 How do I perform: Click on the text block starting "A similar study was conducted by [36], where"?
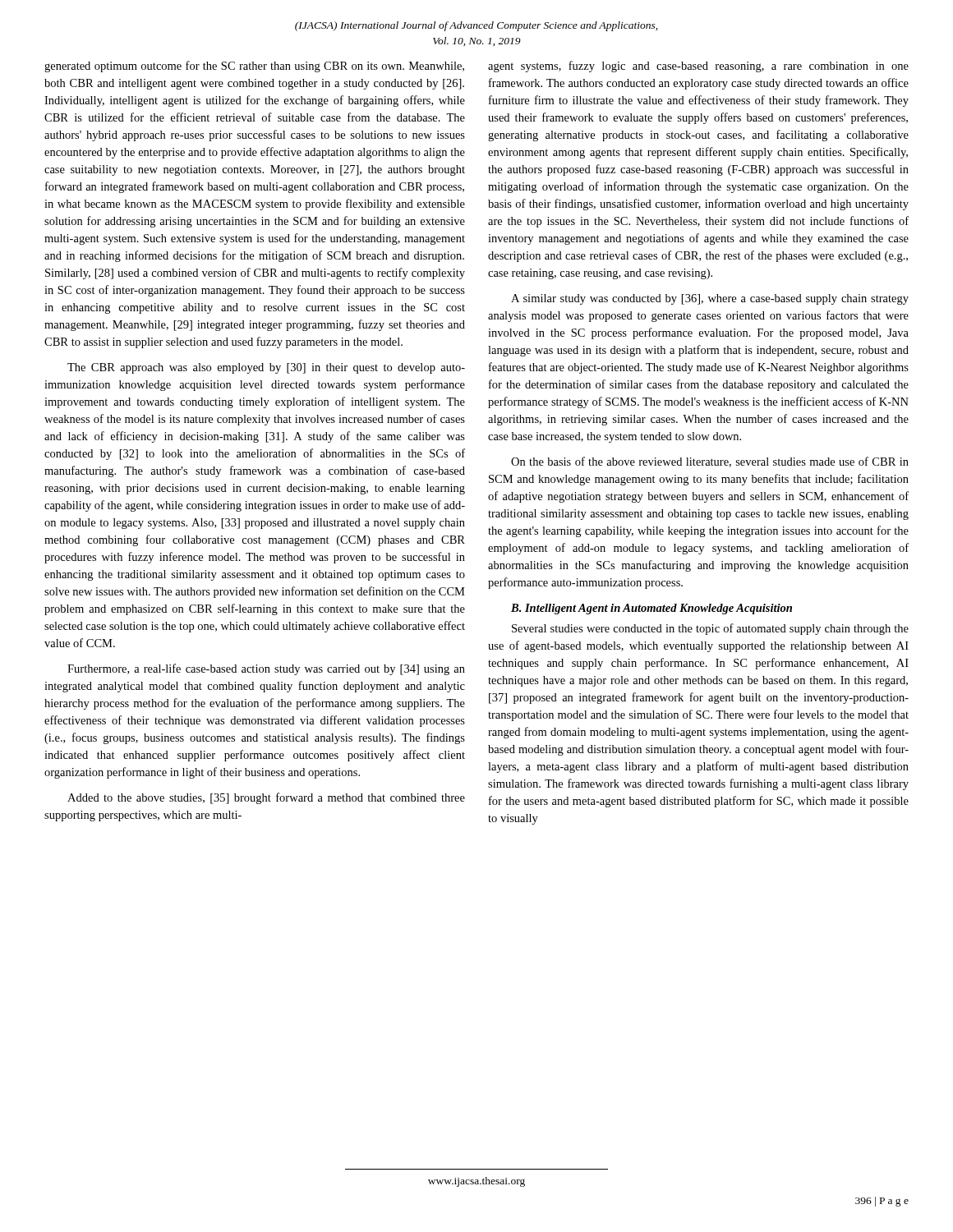(698, 368)
